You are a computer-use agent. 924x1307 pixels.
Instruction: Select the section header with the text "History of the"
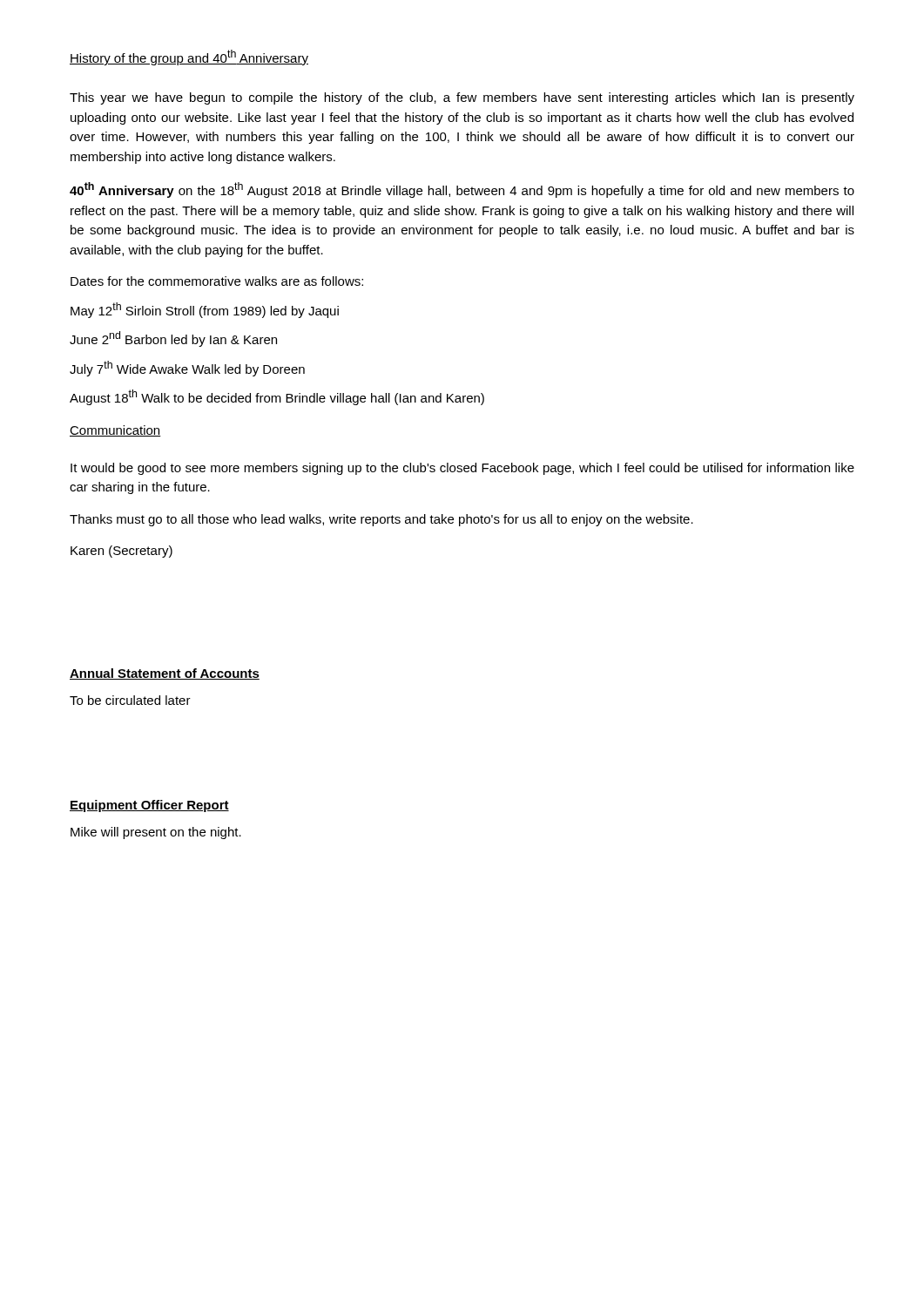[x=189, y=57]
